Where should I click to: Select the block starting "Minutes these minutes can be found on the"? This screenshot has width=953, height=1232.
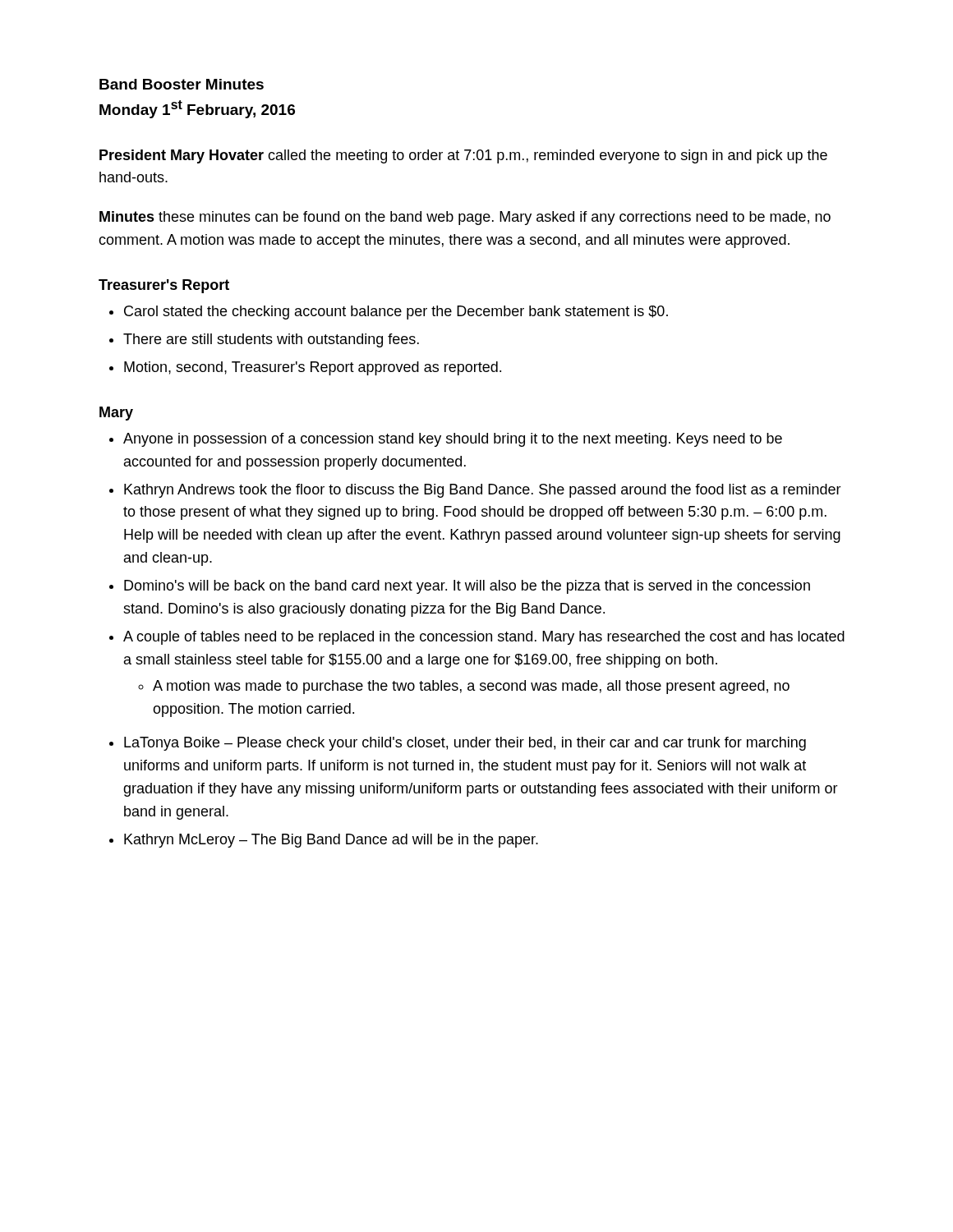(x=465, y=229)
